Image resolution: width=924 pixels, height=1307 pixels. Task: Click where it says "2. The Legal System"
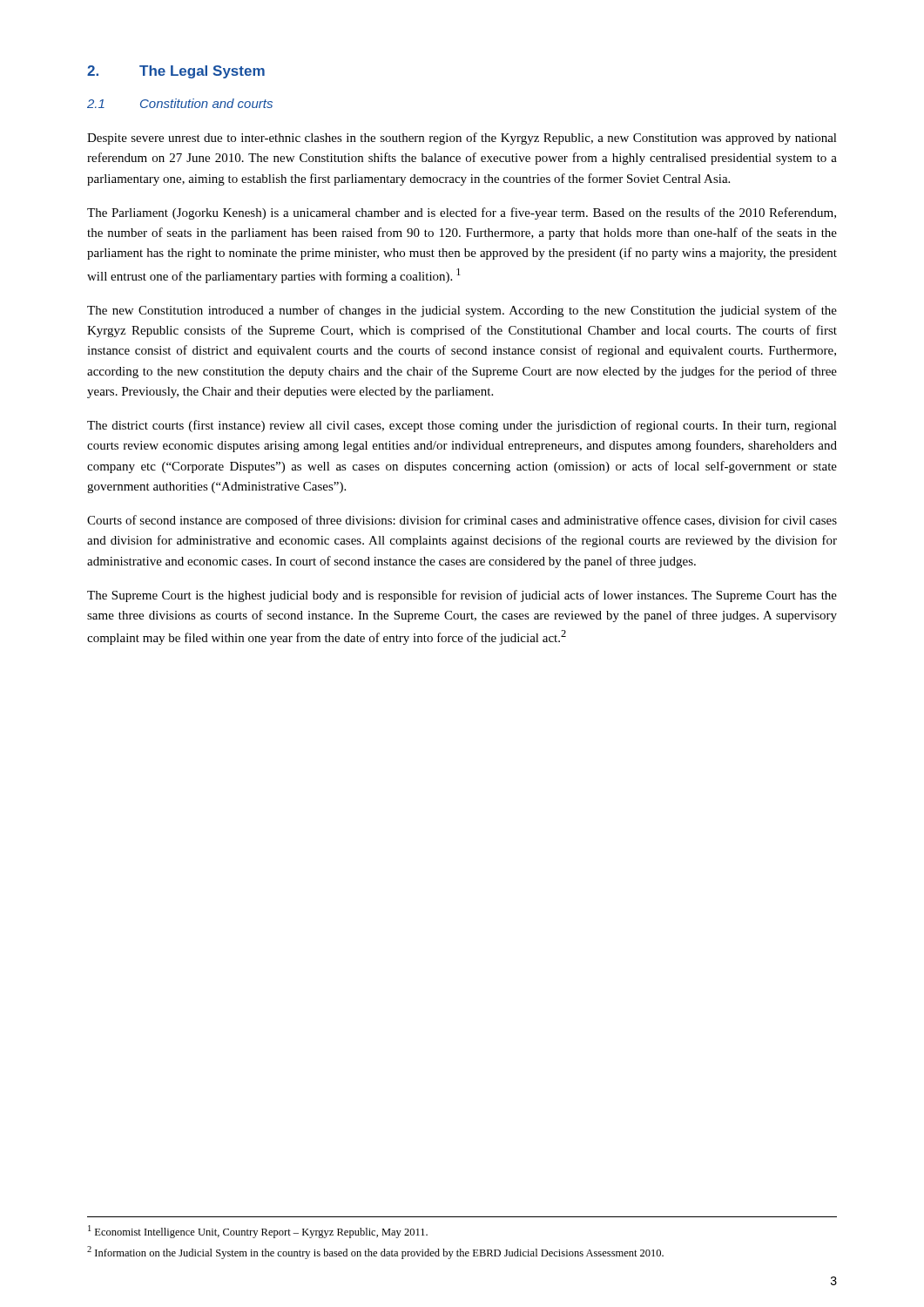[176, 71]
